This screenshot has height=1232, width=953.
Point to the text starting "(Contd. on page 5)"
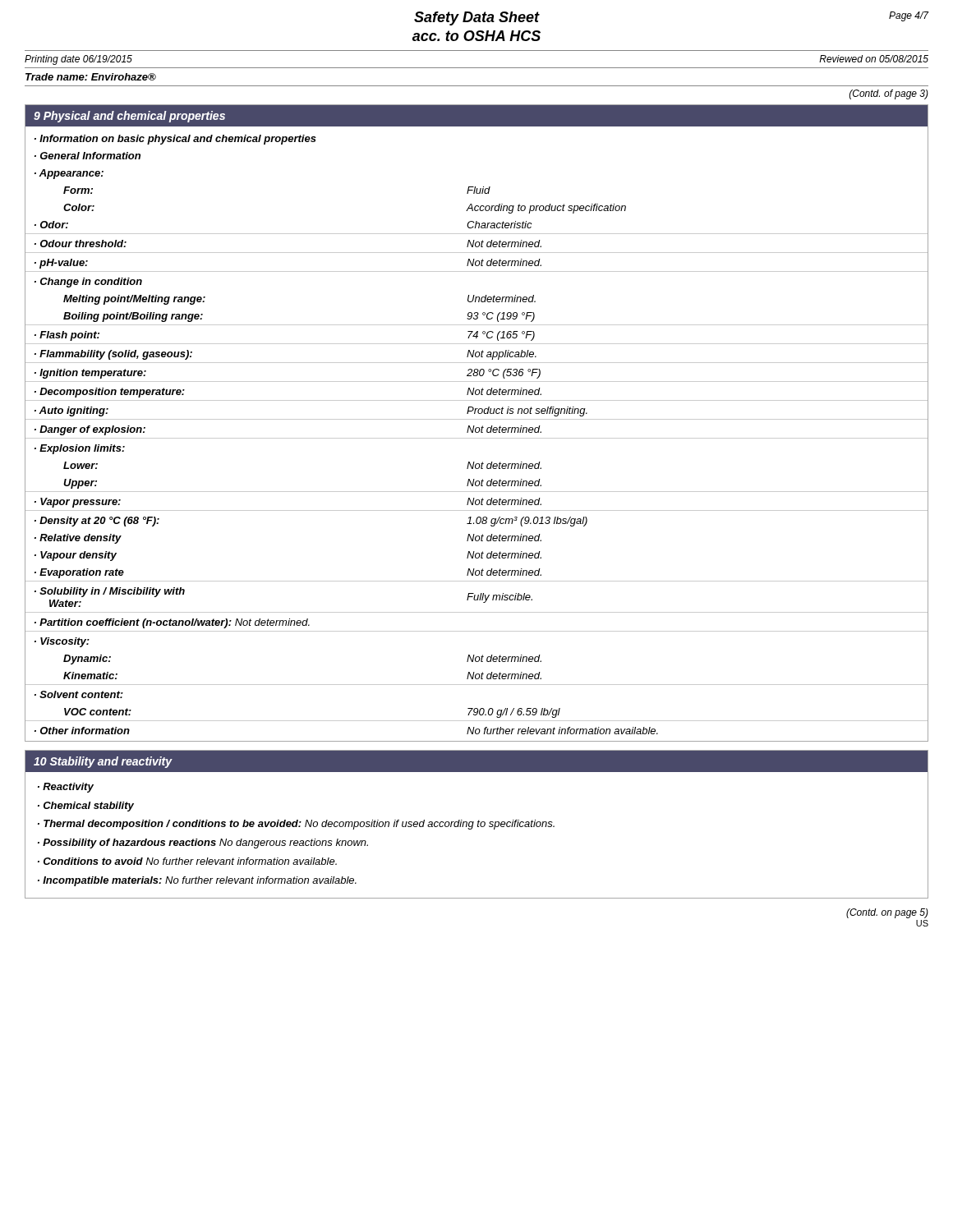coord(887,912)
